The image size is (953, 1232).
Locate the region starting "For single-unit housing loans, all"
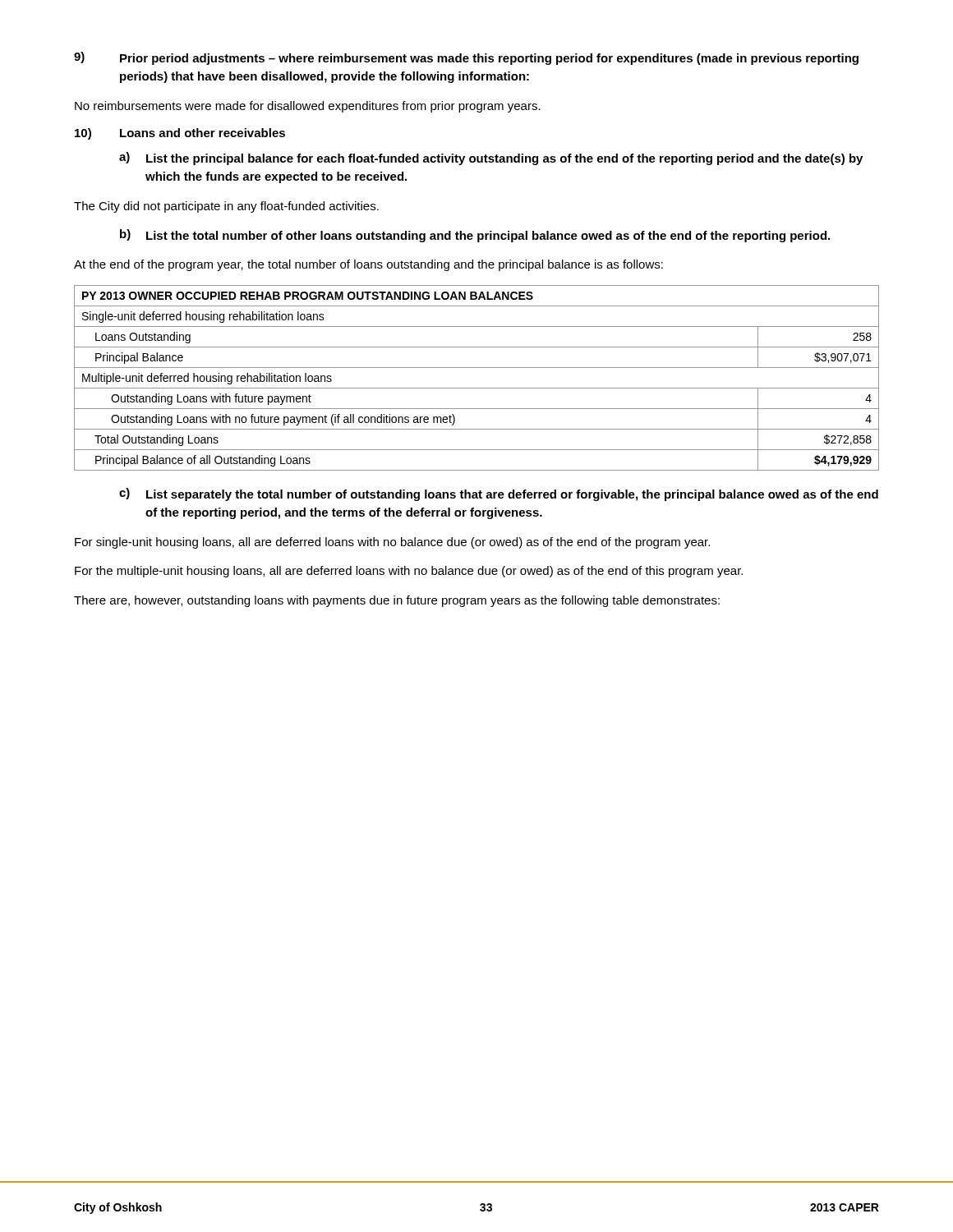coord(392,541)
